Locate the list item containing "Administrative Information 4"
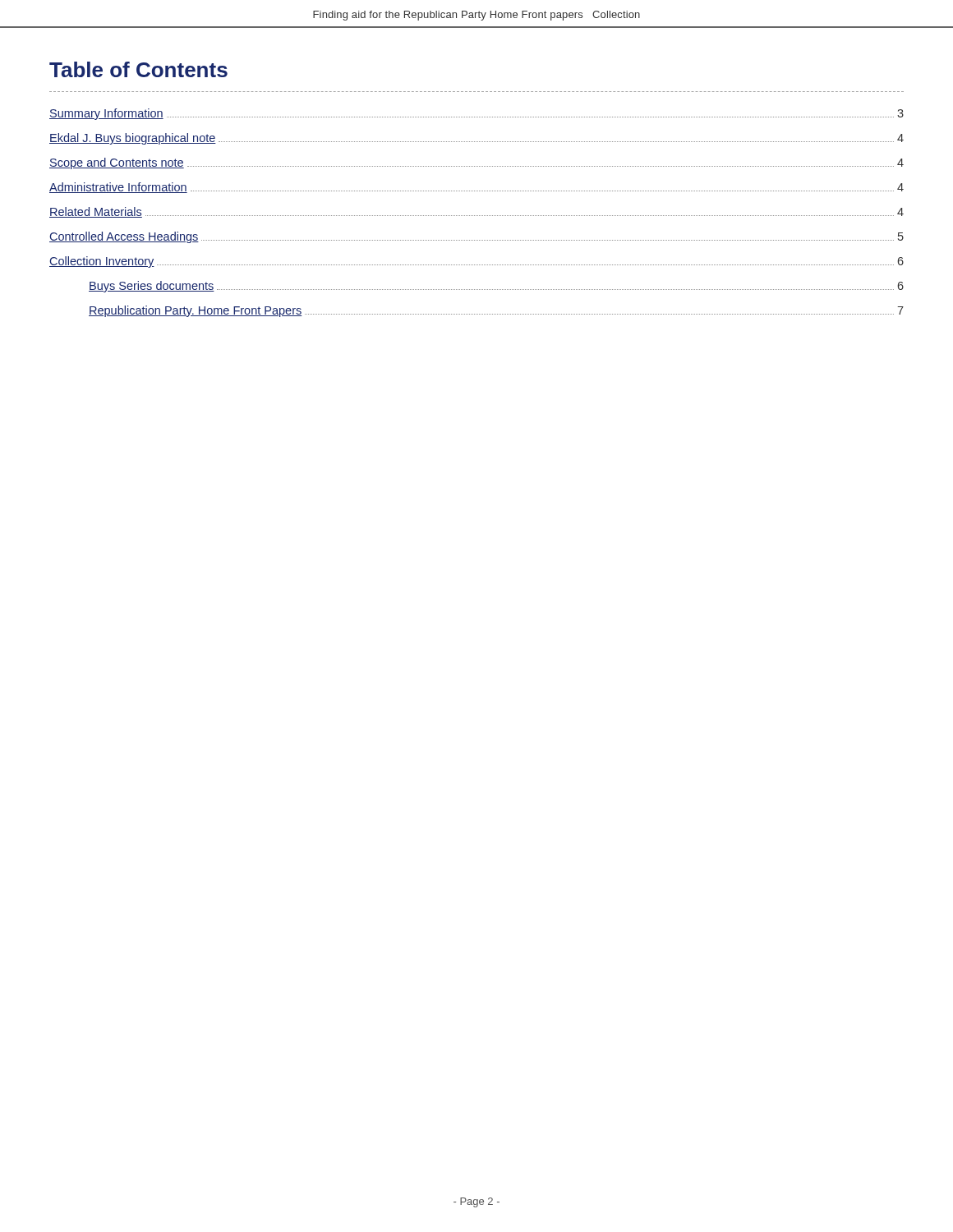953x1232 pixels. 476,187
